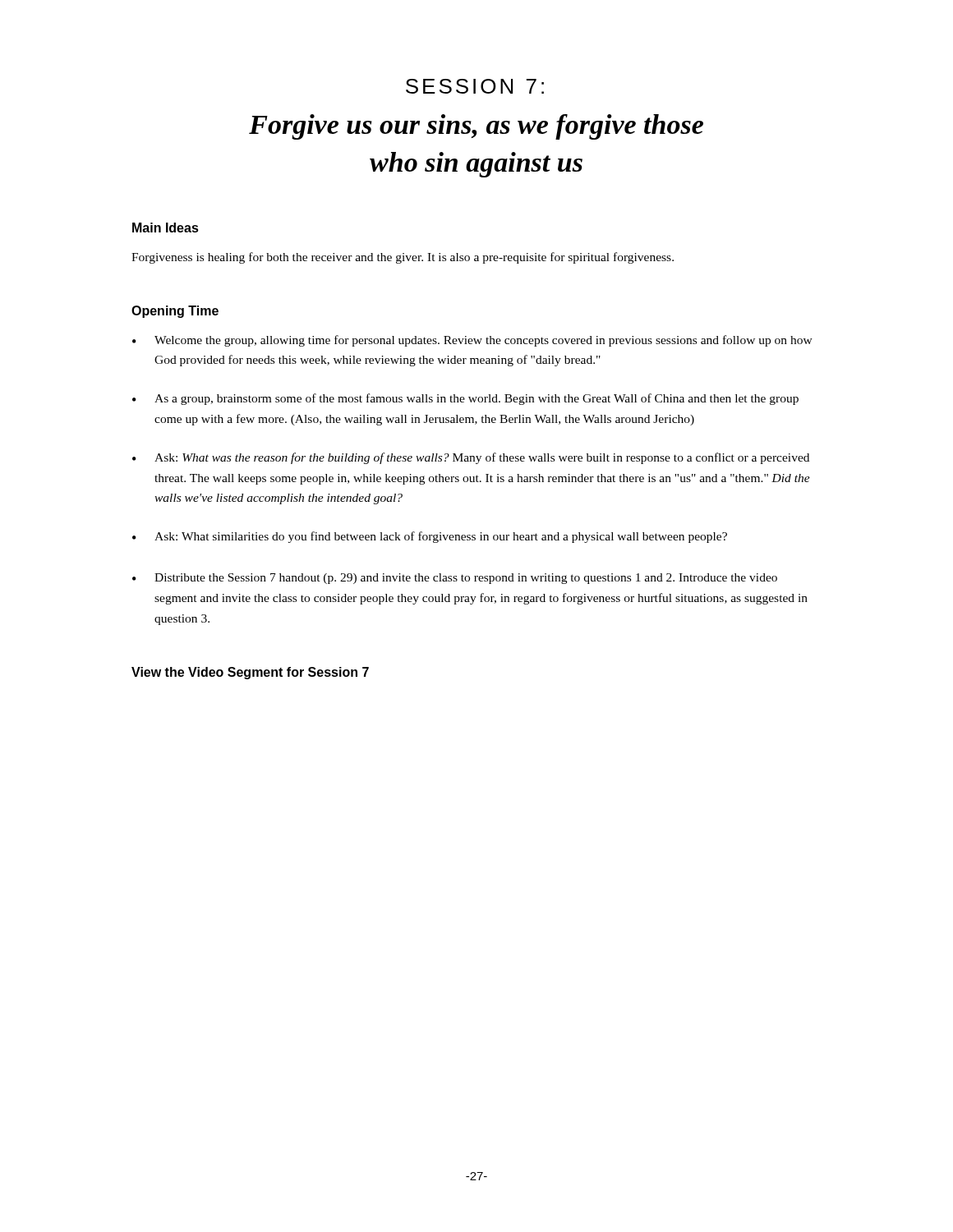Screen dimensions: 1232x953
Task: Point to the title beginning "SESSION 7: Forgive"
Action: (476, 128)
